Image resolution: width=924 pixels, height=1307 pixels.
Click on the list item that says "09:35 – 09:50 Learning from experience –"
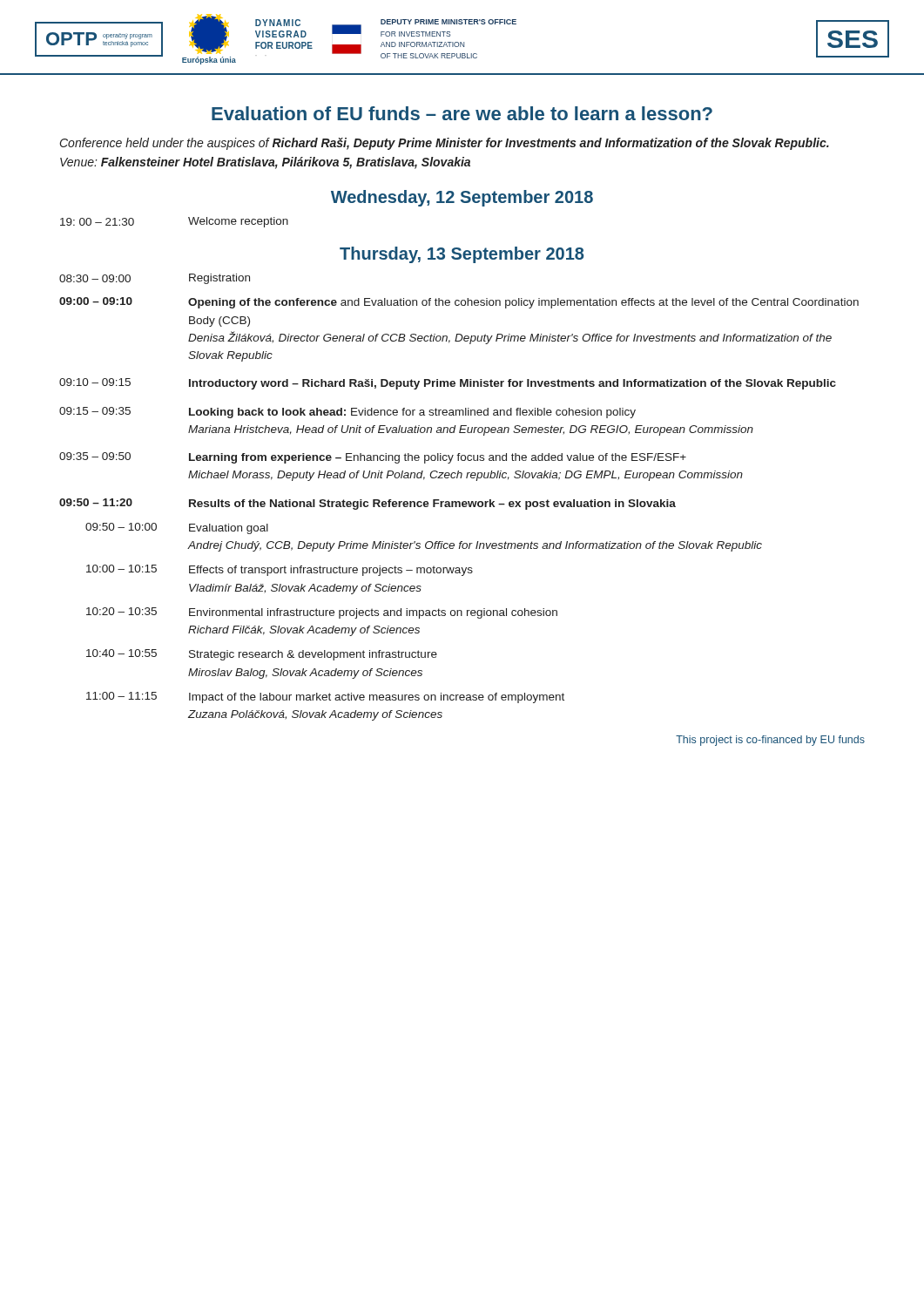tap(401, 466)
